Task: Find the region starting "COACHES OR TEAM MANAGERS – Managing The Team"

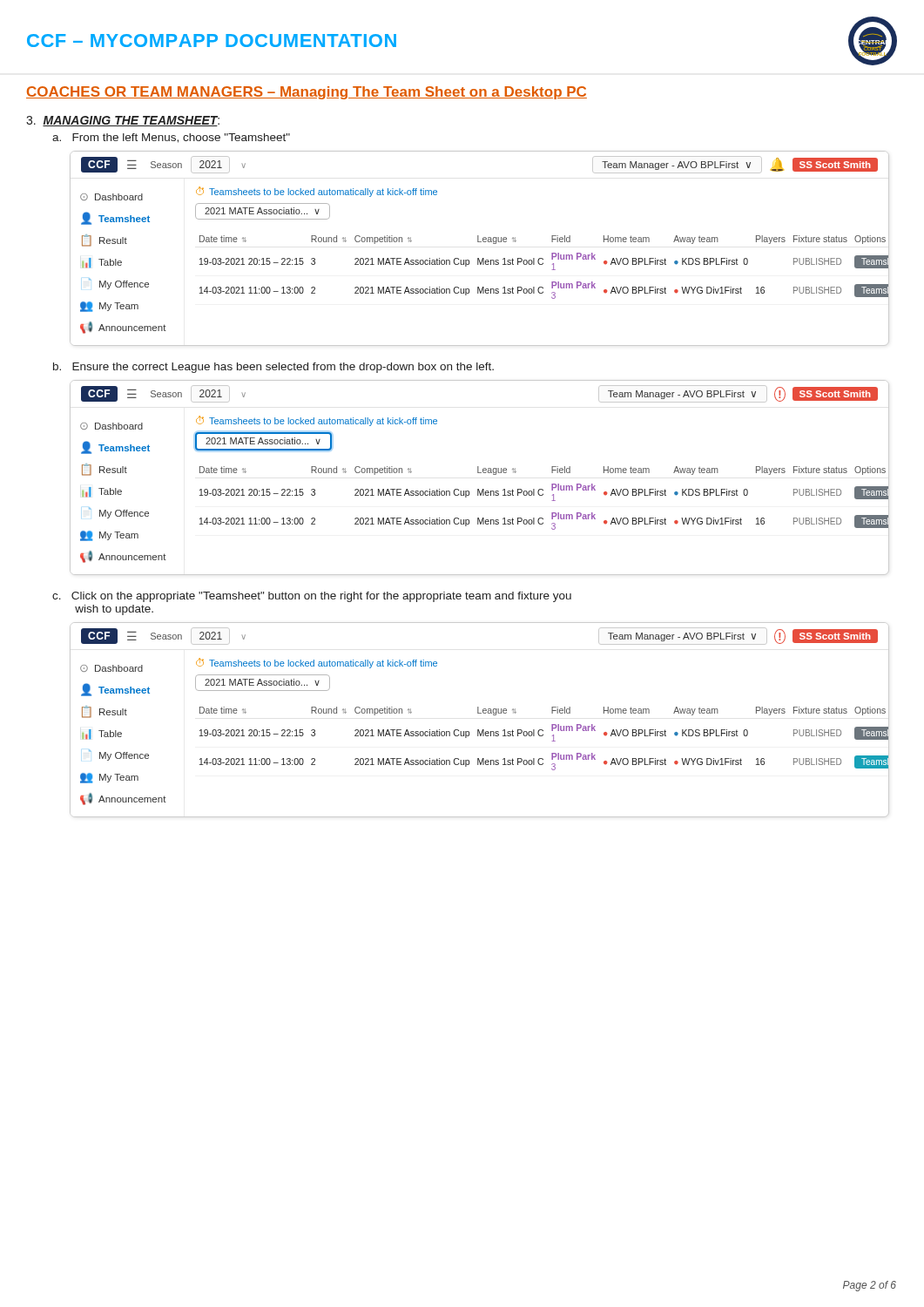Action: click(306, 92)
